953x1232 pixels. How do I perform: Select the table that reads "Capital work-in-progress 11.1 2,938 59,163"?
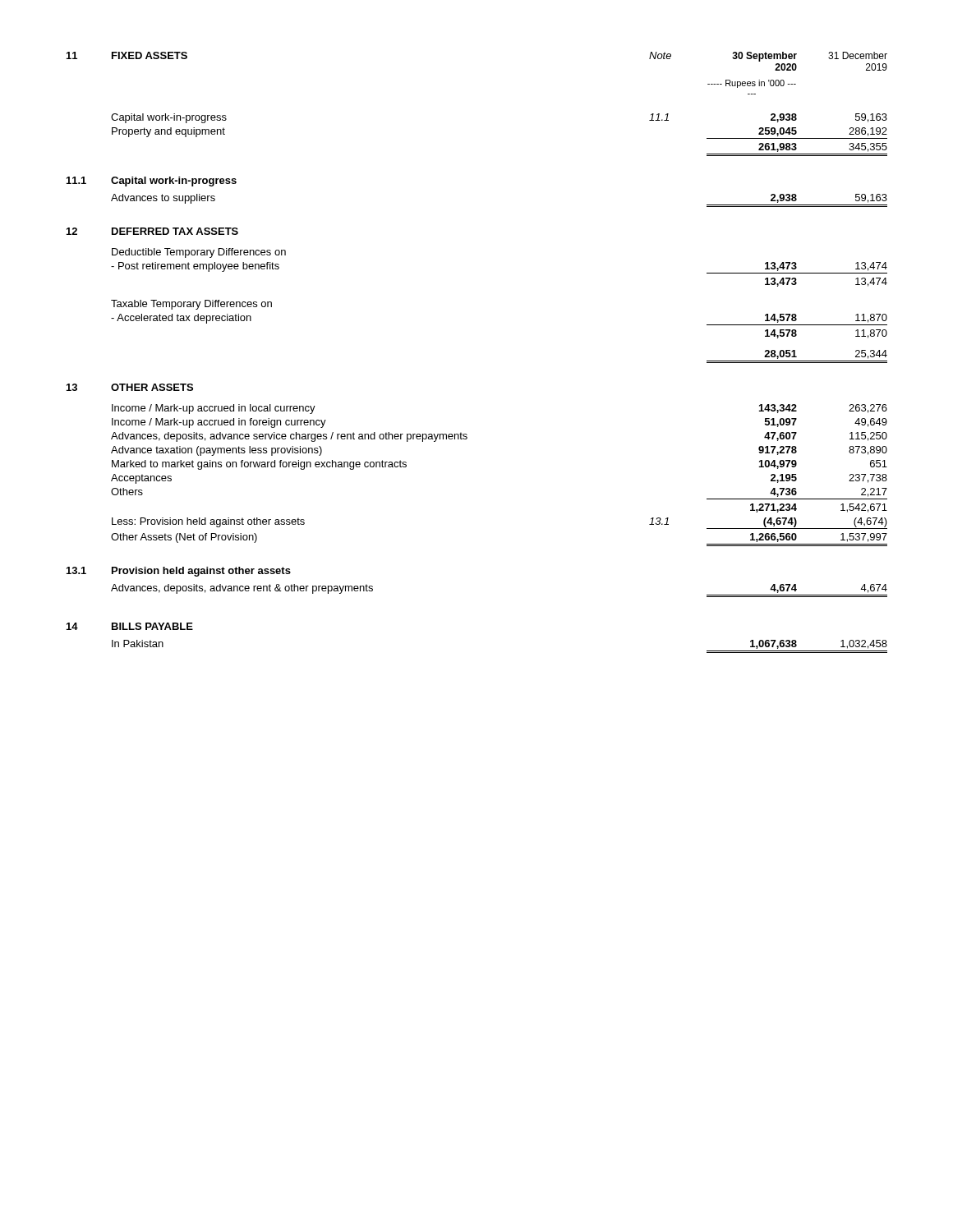click(476, 133)
